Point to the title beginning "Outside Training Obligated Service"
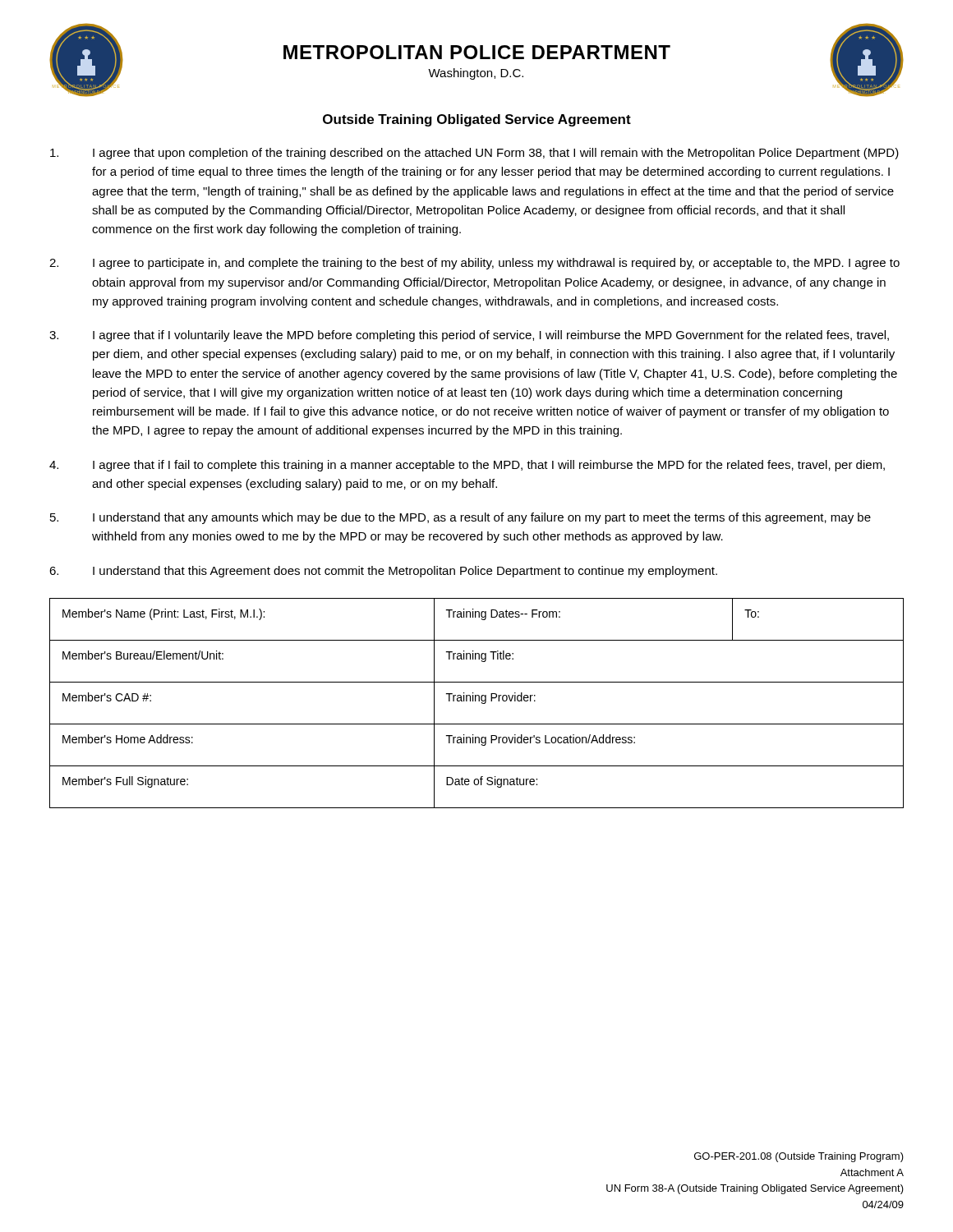This screenshot has height=1232, width=953. (476, 120)
